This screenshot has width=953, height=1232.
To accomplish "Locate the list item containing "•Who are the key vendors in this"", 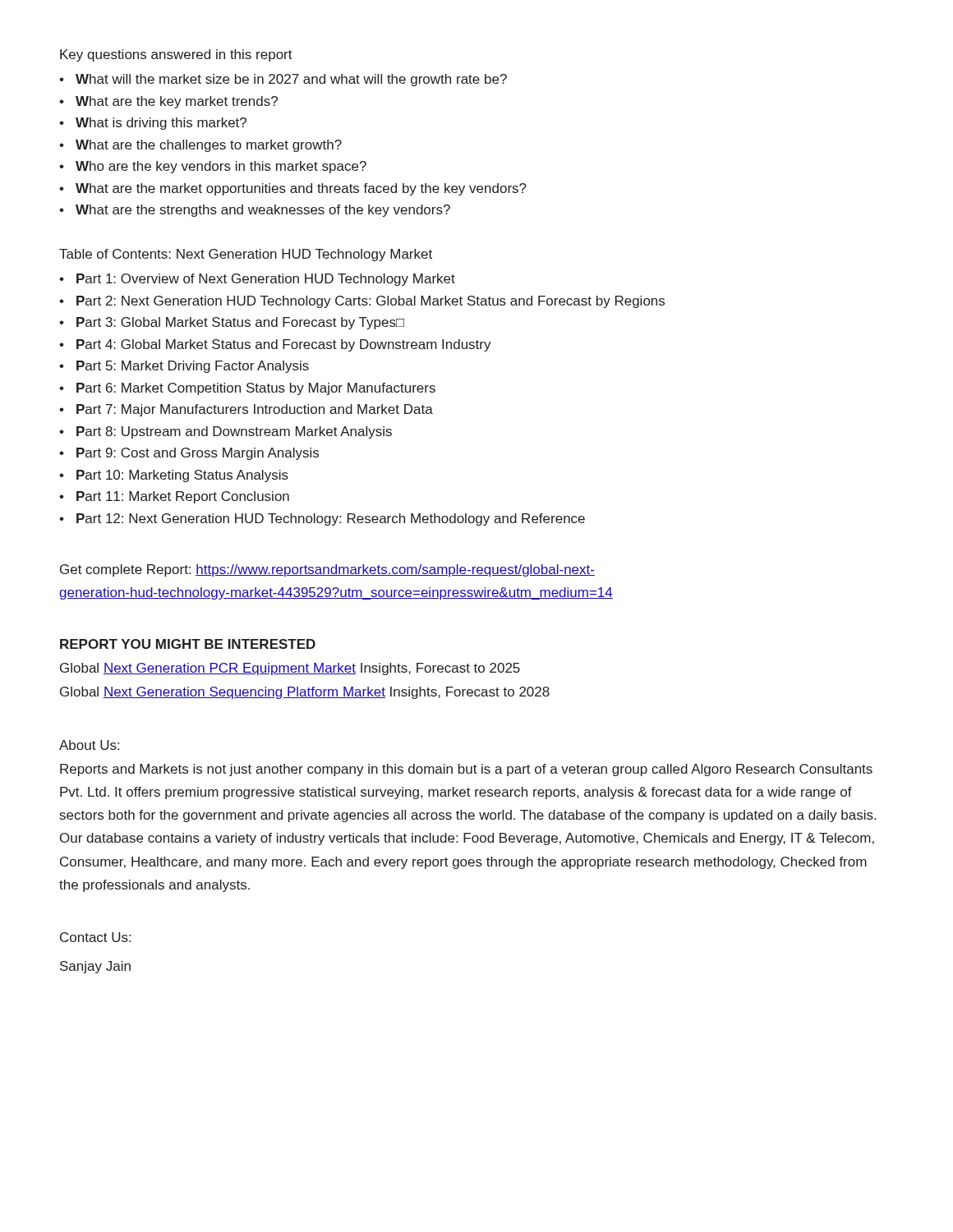I will coord(213,167).
